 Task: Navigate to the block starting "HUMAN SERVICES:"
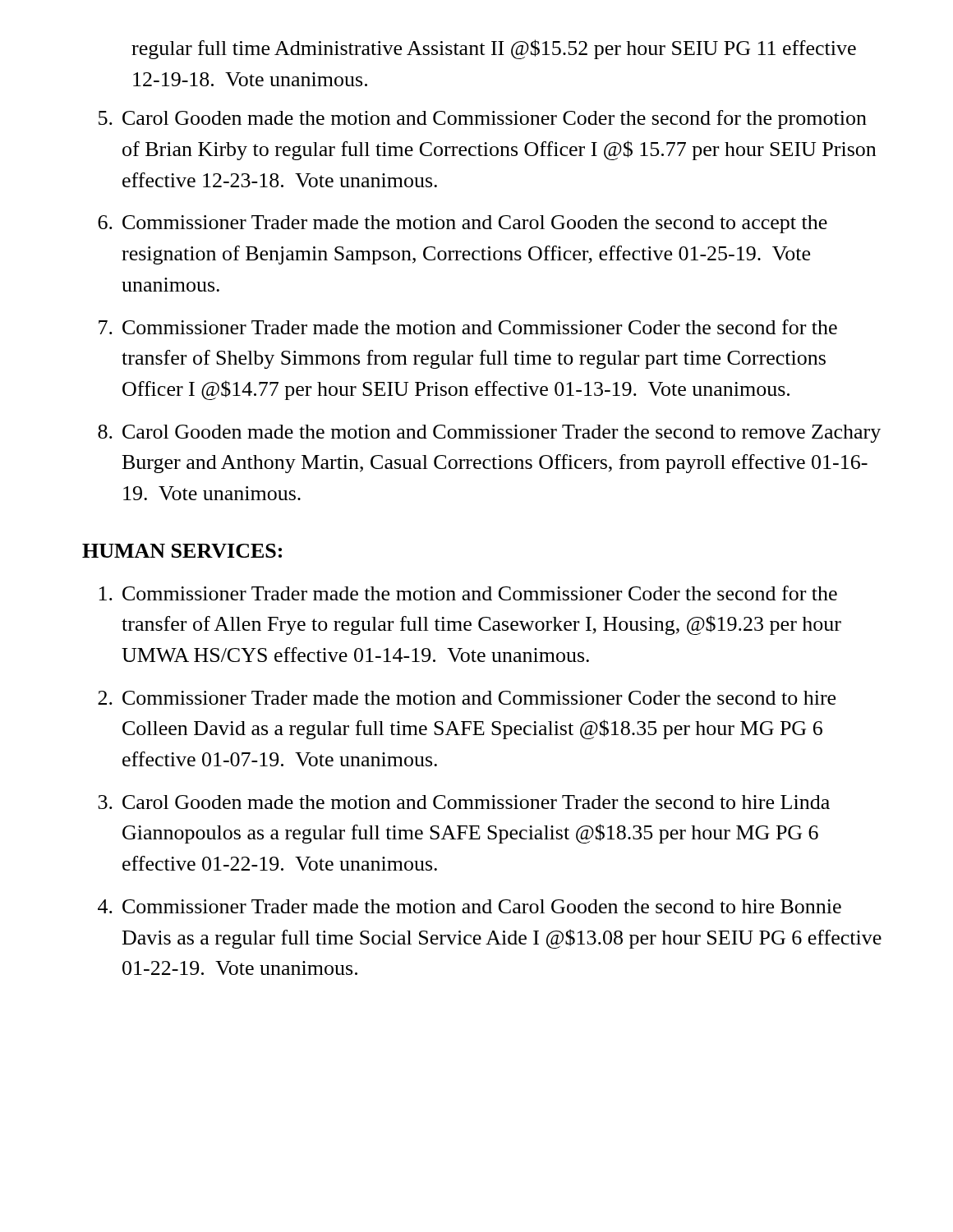pyautogui.click(x=183, y=550)
